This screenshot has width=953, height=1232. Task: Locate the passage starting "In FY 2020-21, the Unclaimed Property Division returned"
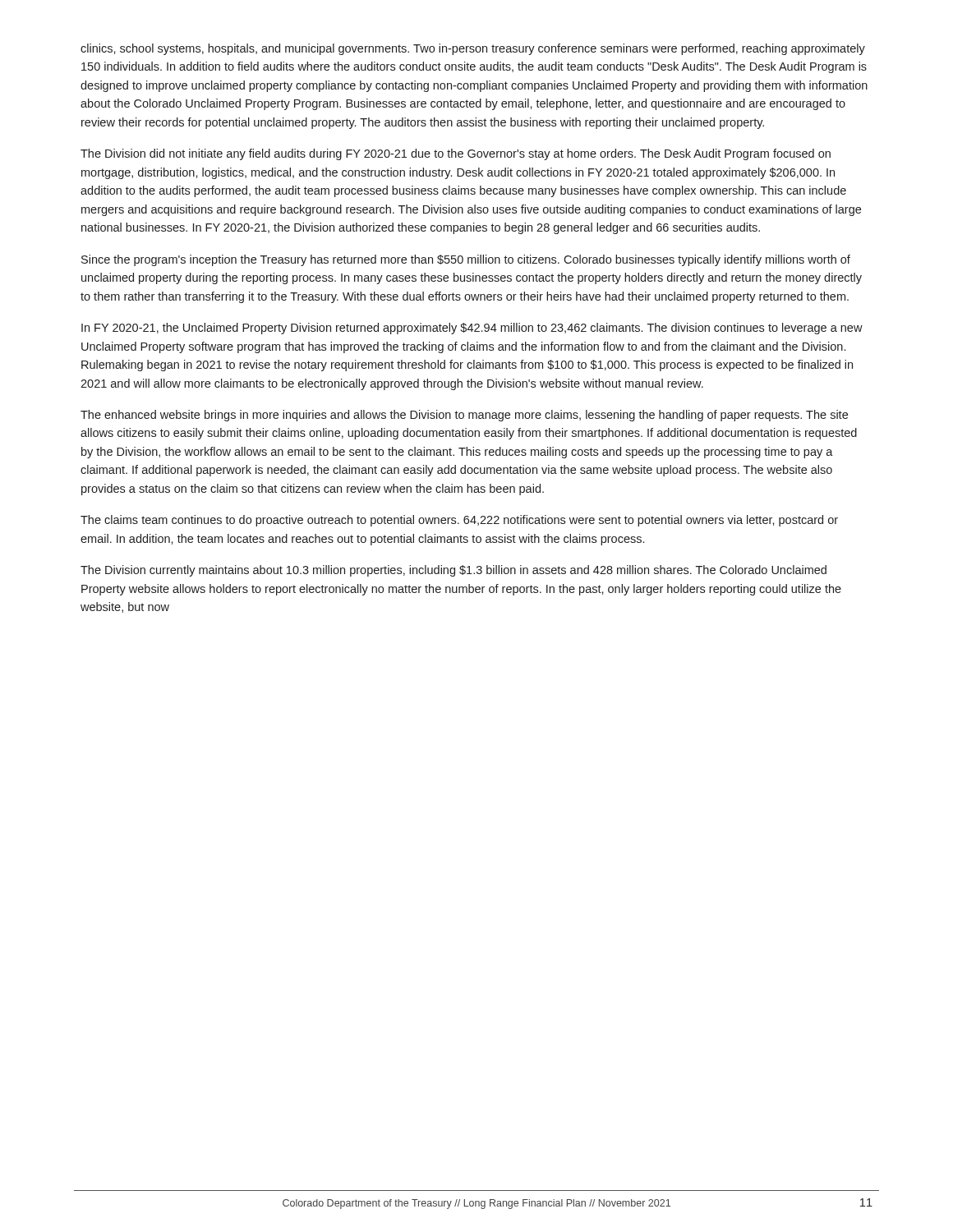click(x=471, y=355)
